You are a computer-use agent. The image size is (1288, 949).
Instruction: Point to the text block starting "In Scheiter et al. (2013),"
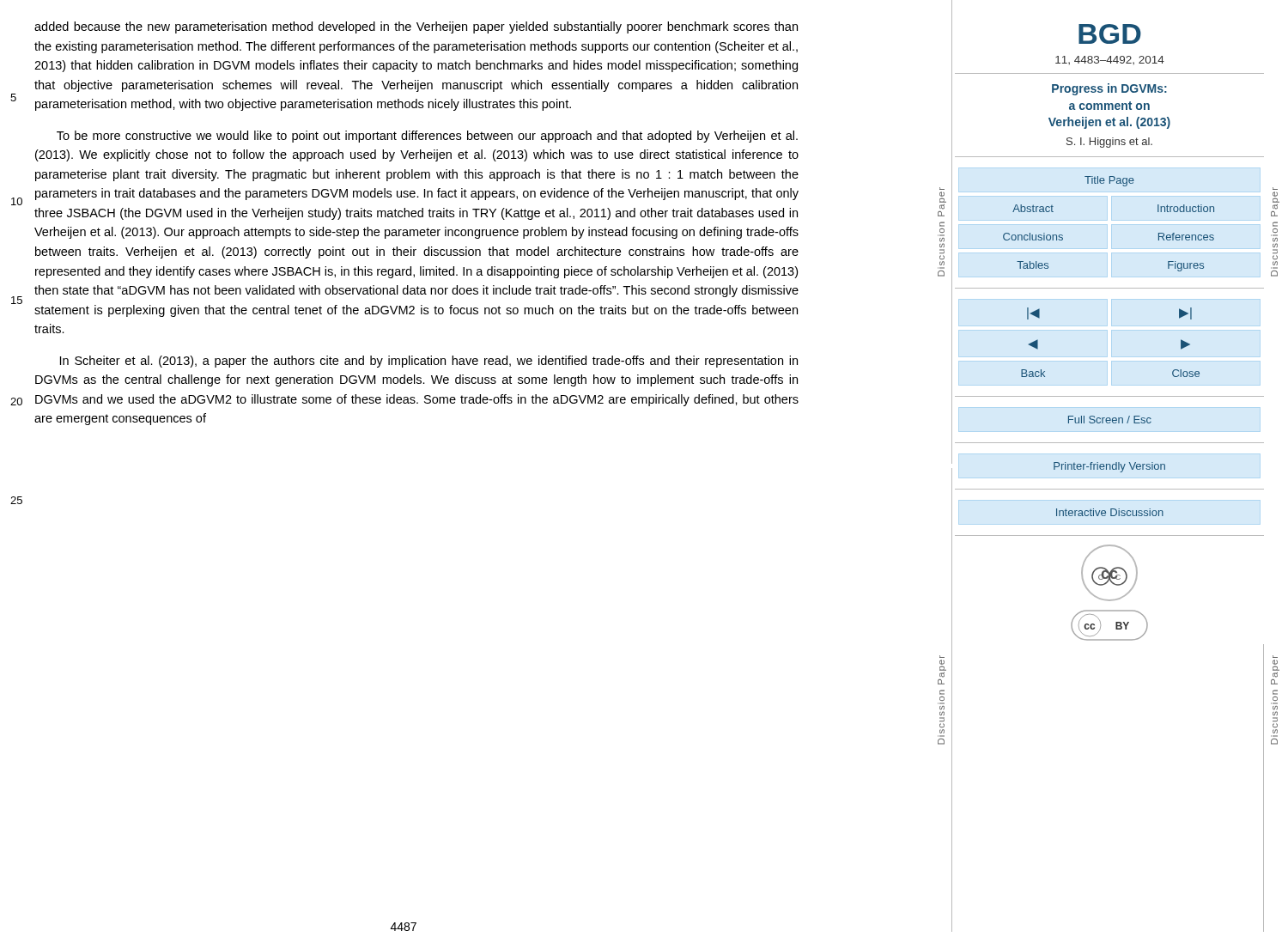(x=416, y=390)
